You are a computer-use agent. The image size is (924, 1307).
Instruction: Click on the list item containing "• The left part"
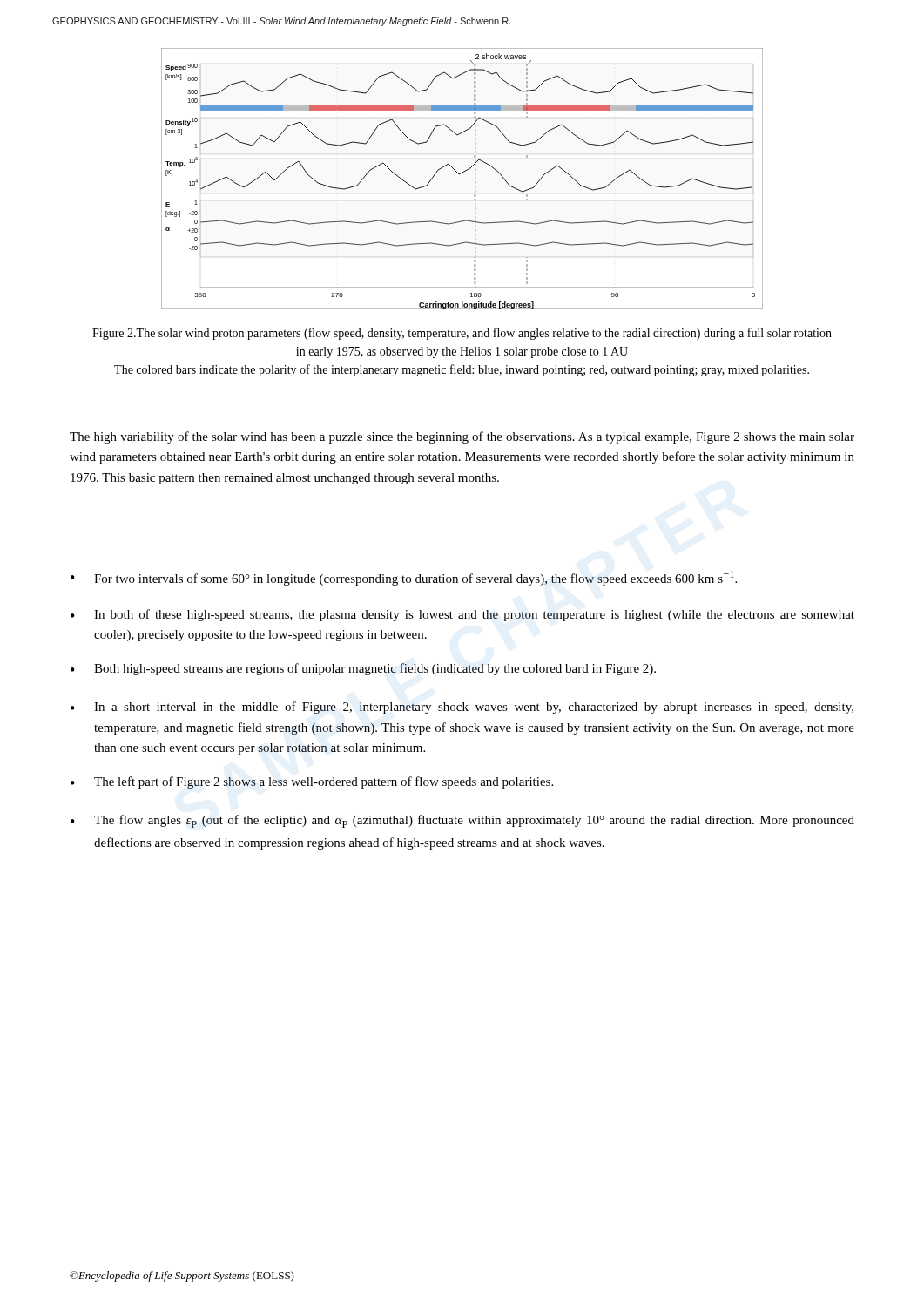[312, 784]
